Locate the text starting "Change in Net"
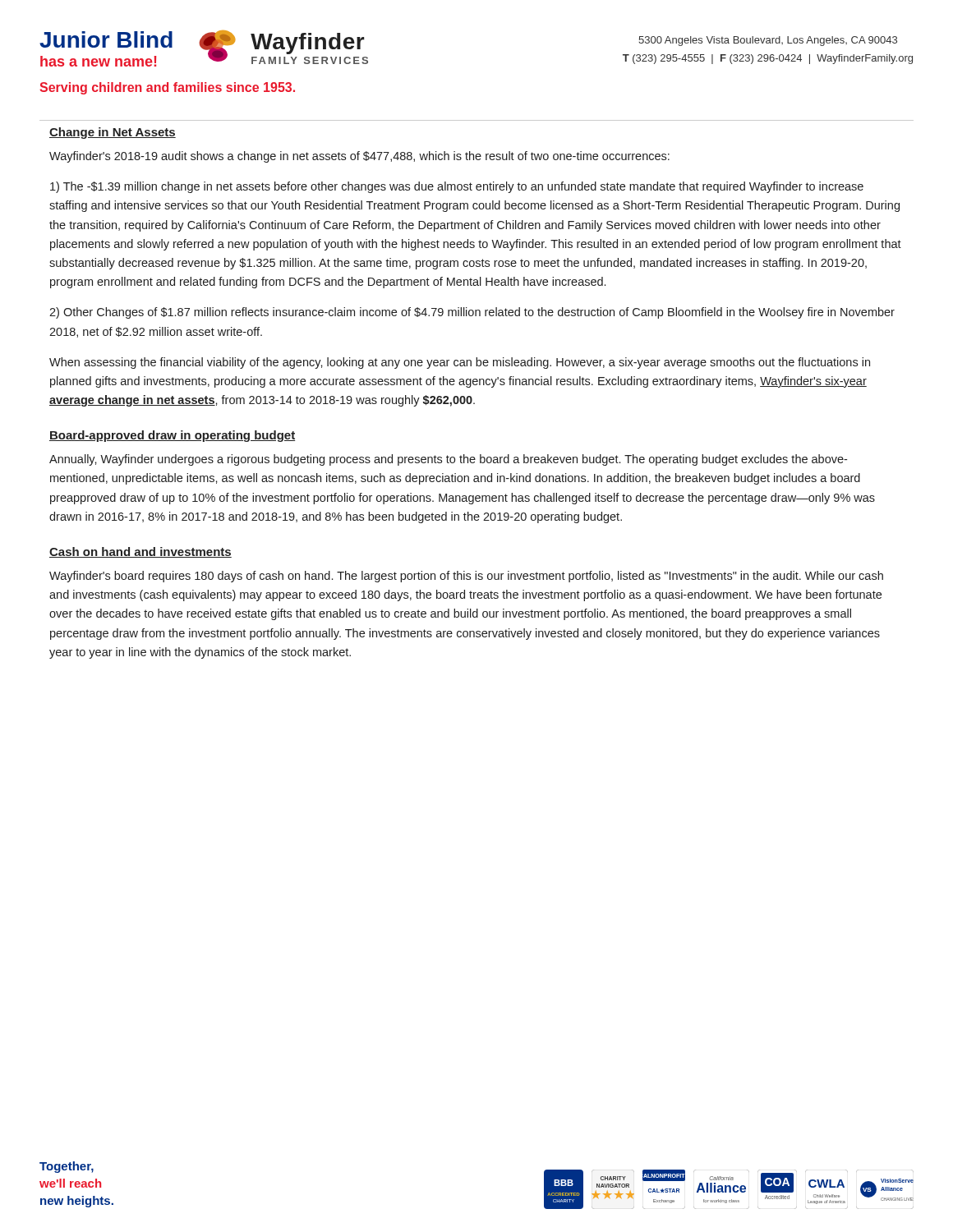953x1232 pixels. 112,132
